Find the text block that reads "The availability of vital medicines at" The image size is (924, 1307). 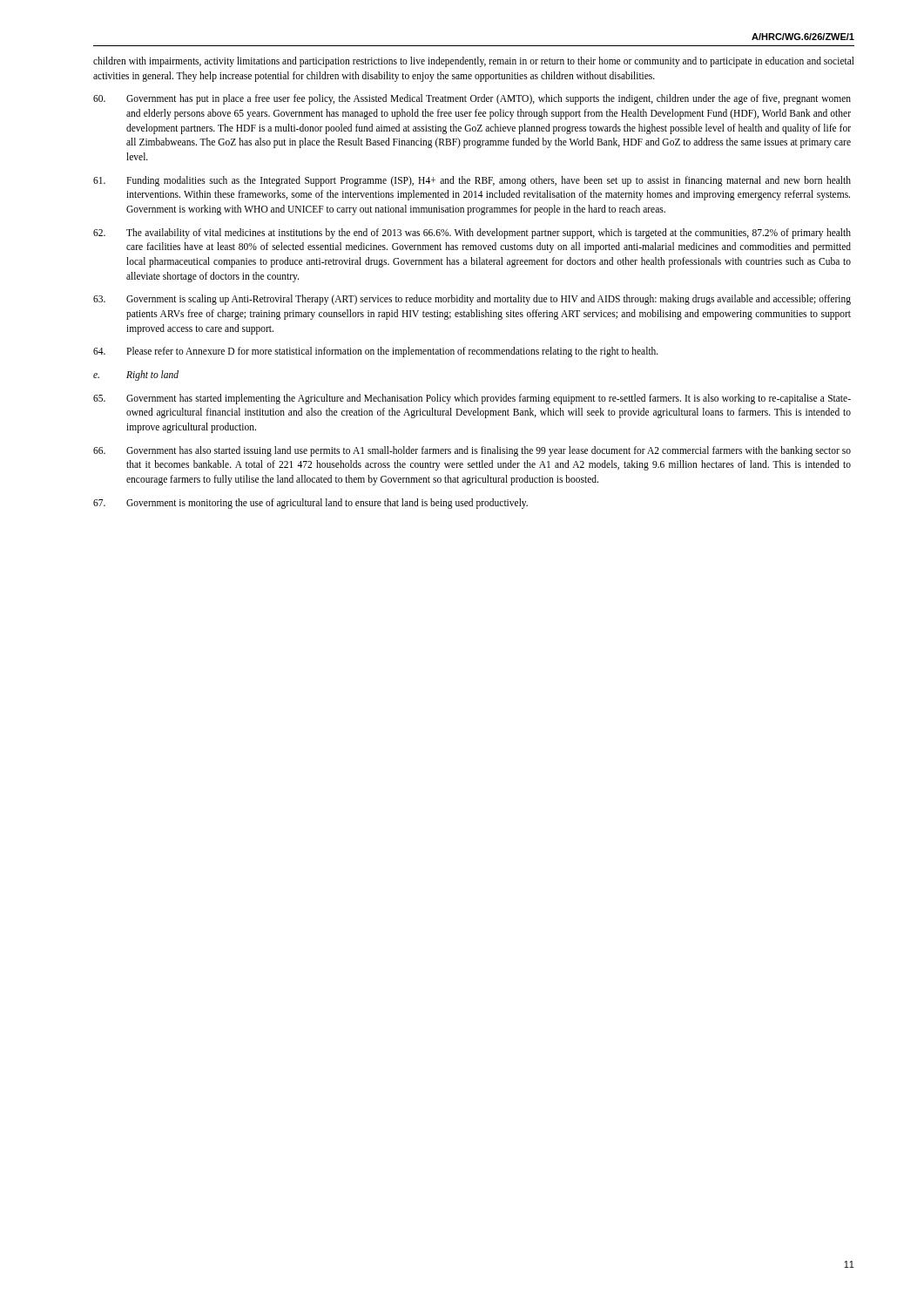click(472, 254)
